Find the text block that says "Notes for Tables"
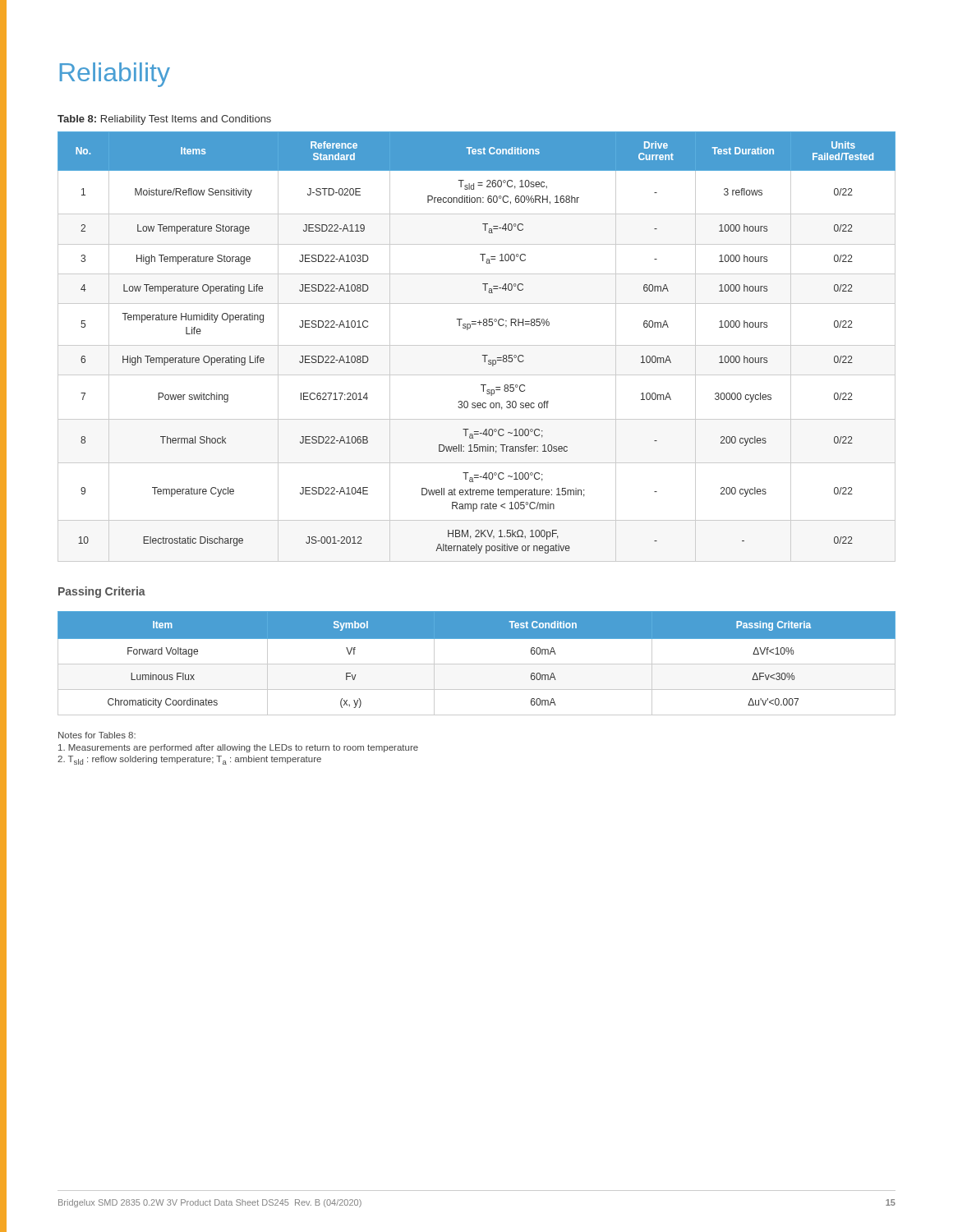This screenshot has height=1232, width=953. 97,735
